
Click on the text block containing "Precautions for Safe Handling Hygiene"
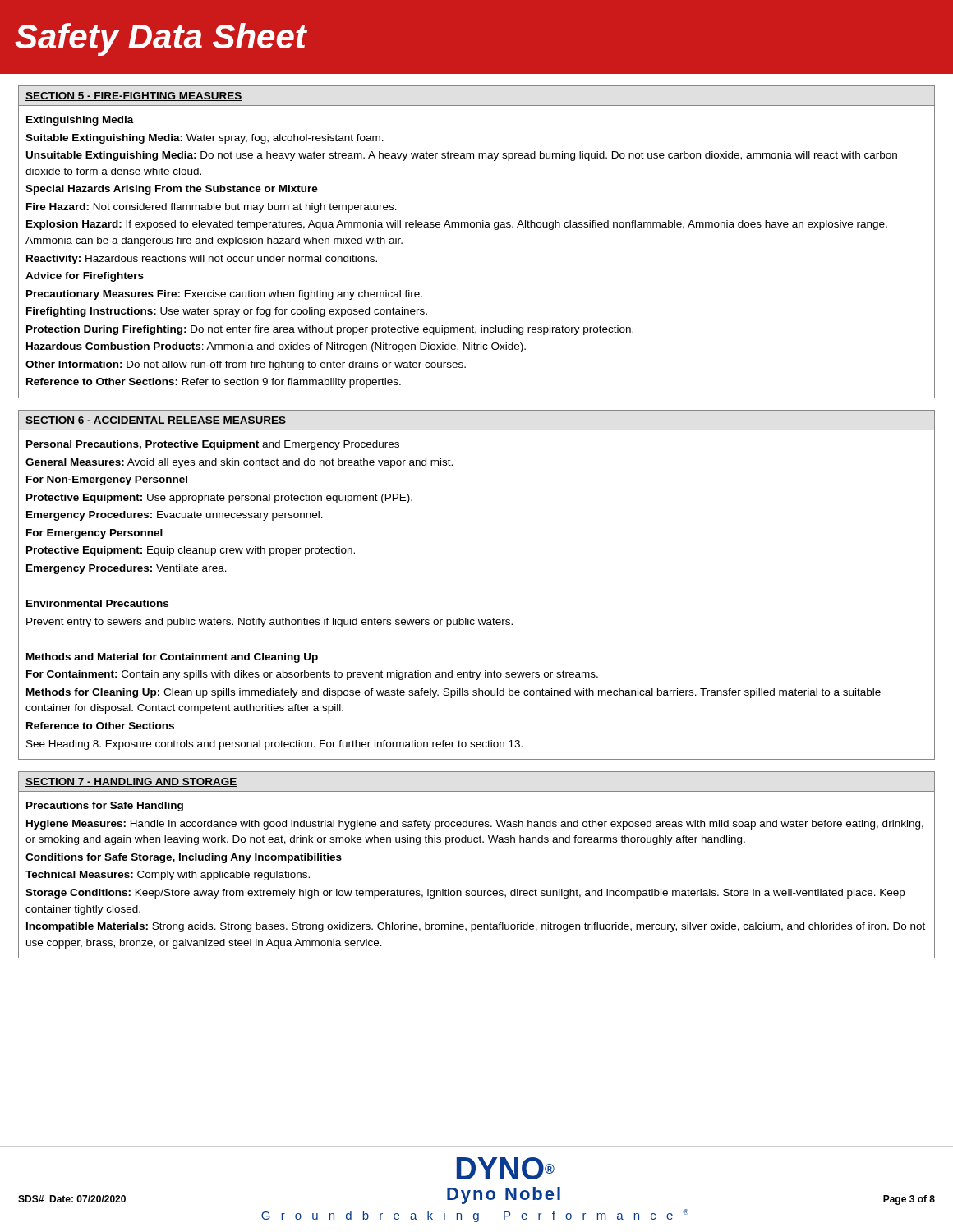point(105,807)
